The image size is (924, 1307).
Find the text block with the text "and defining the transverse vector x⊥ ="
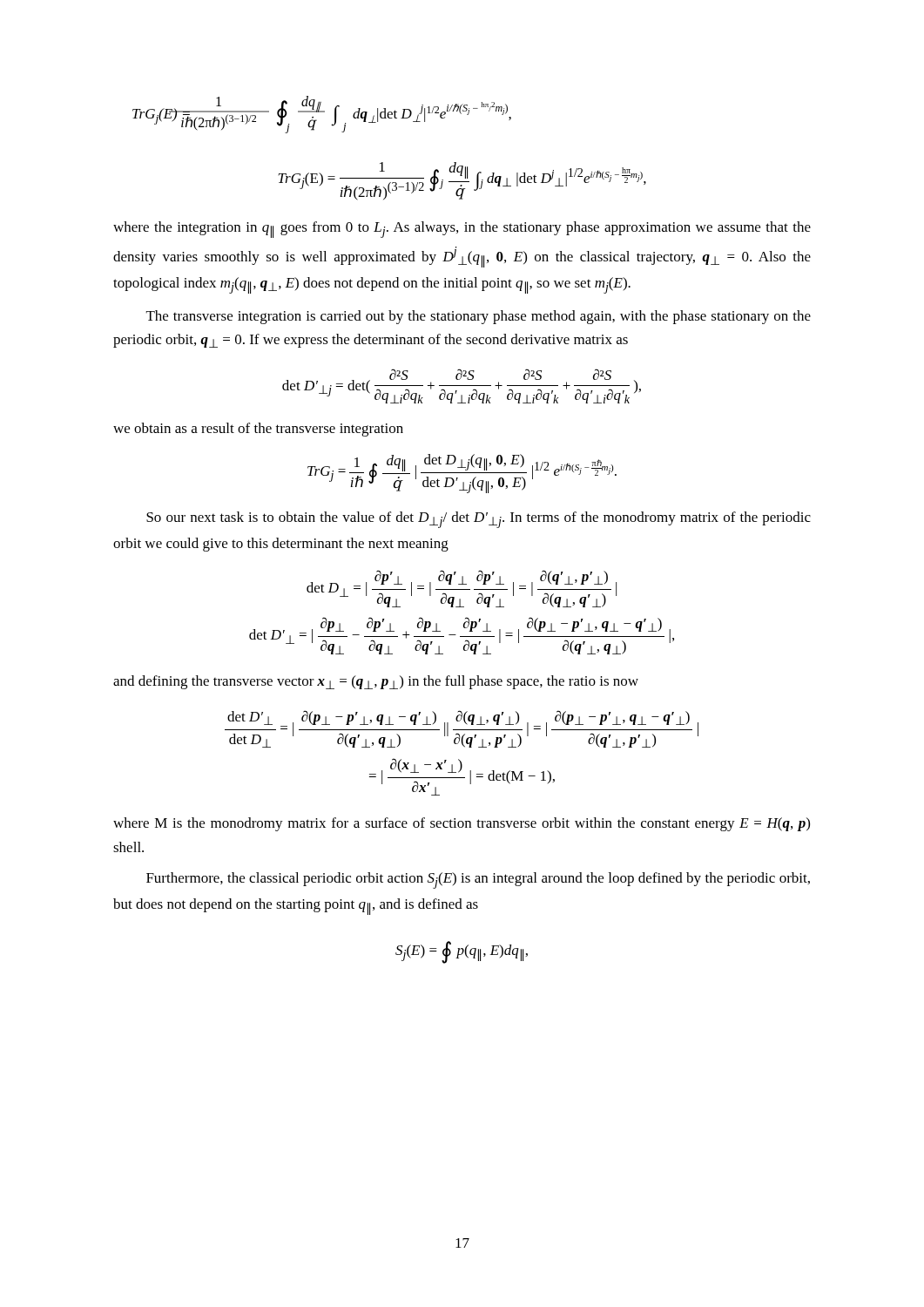tap(376, 683)
